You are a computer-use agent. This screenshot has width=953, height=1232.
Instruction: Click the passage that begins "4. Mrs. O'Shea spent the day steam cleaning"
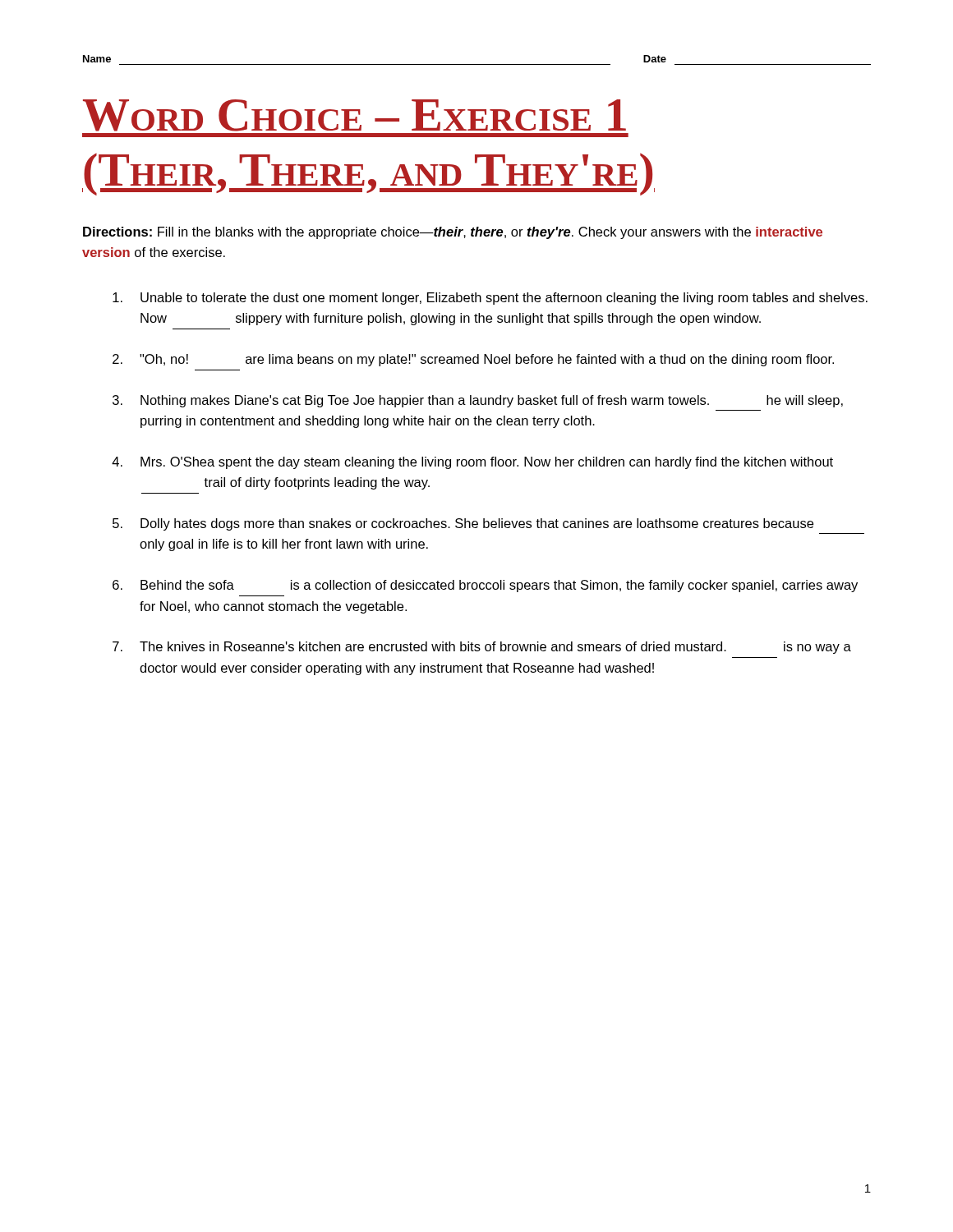coord(476,472)
